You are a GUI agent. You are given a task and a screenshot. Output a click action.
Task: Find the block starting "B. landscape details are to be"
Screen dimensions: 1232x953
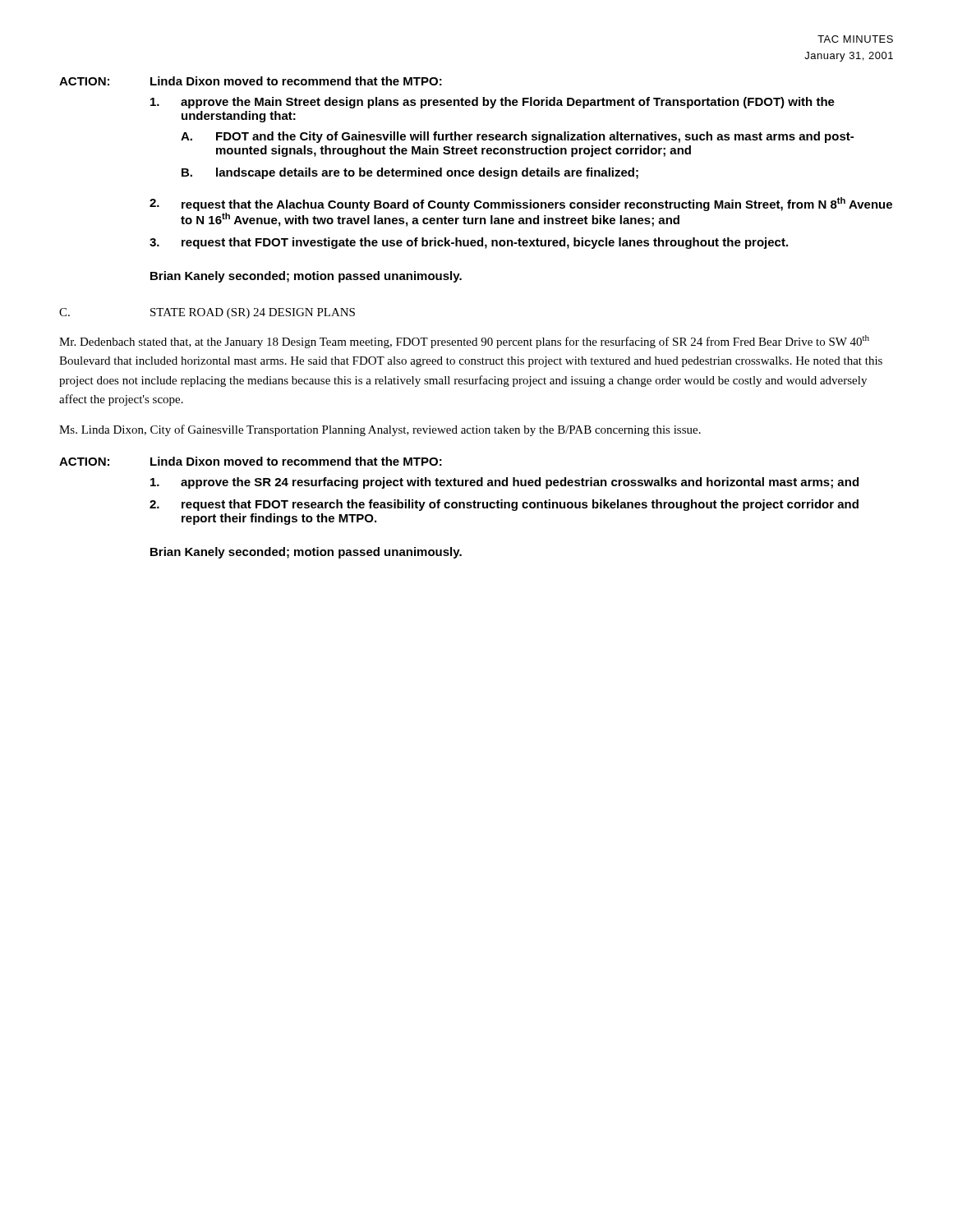(537, 172)
